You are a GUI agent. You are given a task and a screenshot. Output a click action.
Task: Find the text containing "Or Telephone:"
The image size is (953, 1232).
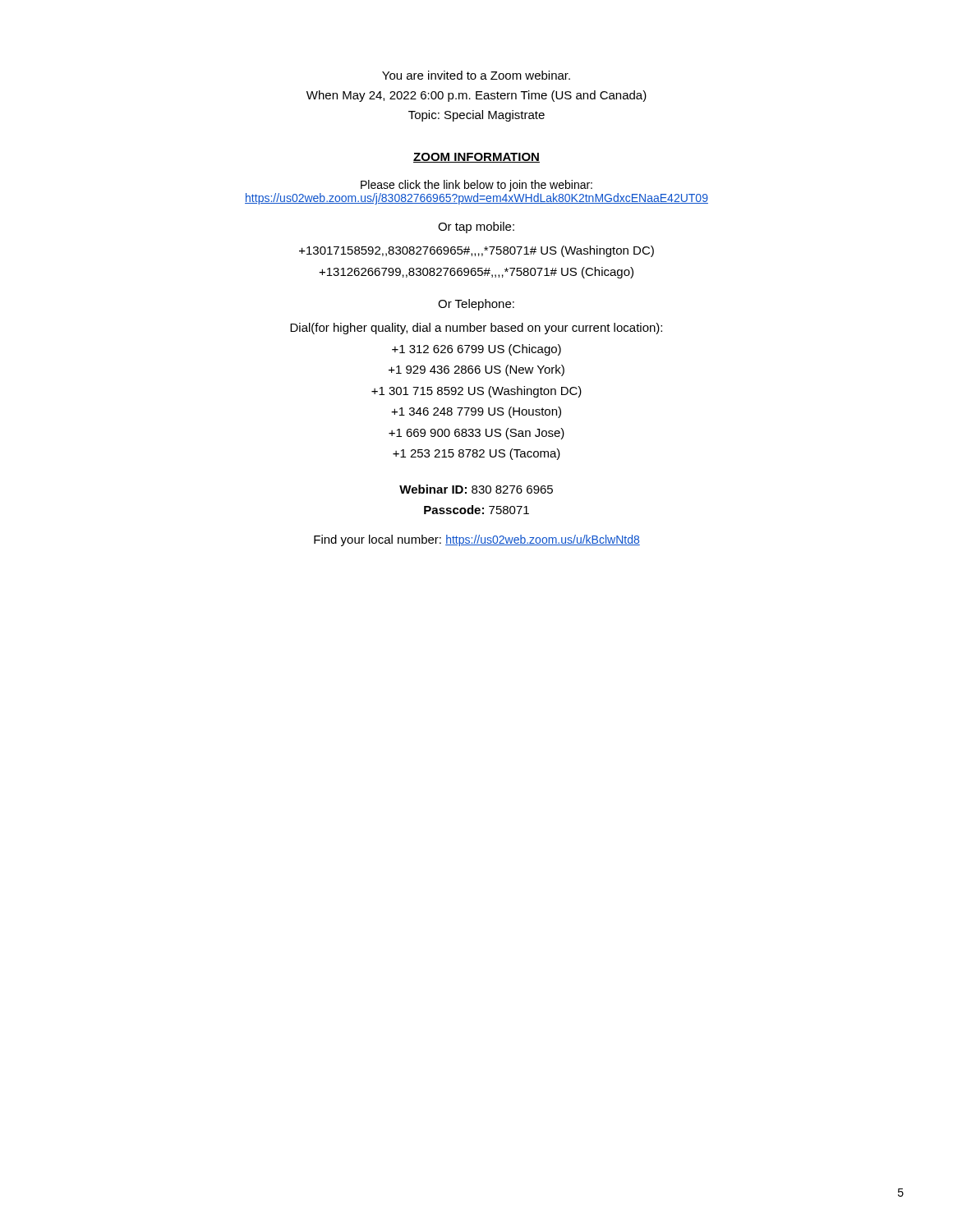(476, 304)
